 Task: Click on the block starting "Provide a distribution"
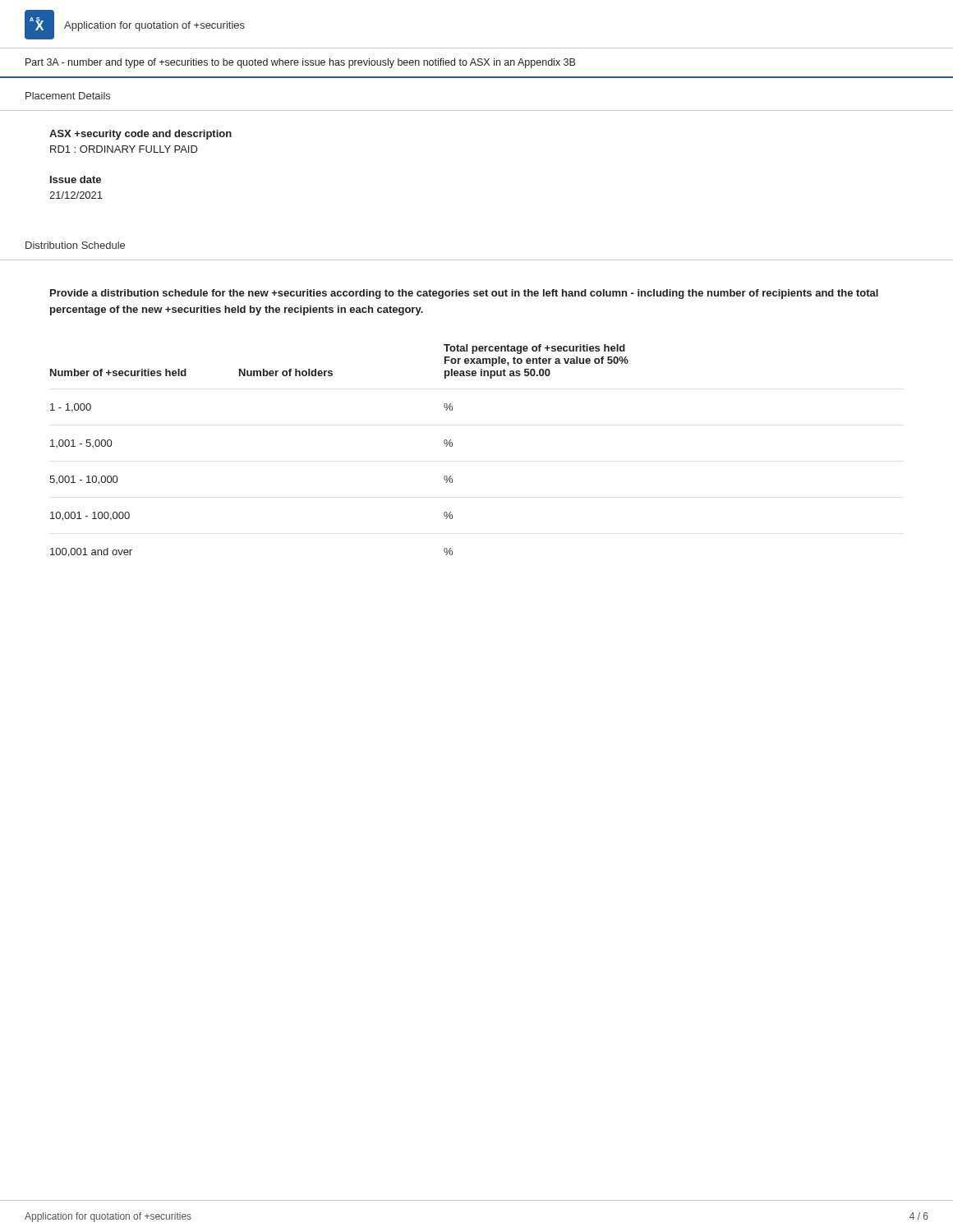coord(464,301)
